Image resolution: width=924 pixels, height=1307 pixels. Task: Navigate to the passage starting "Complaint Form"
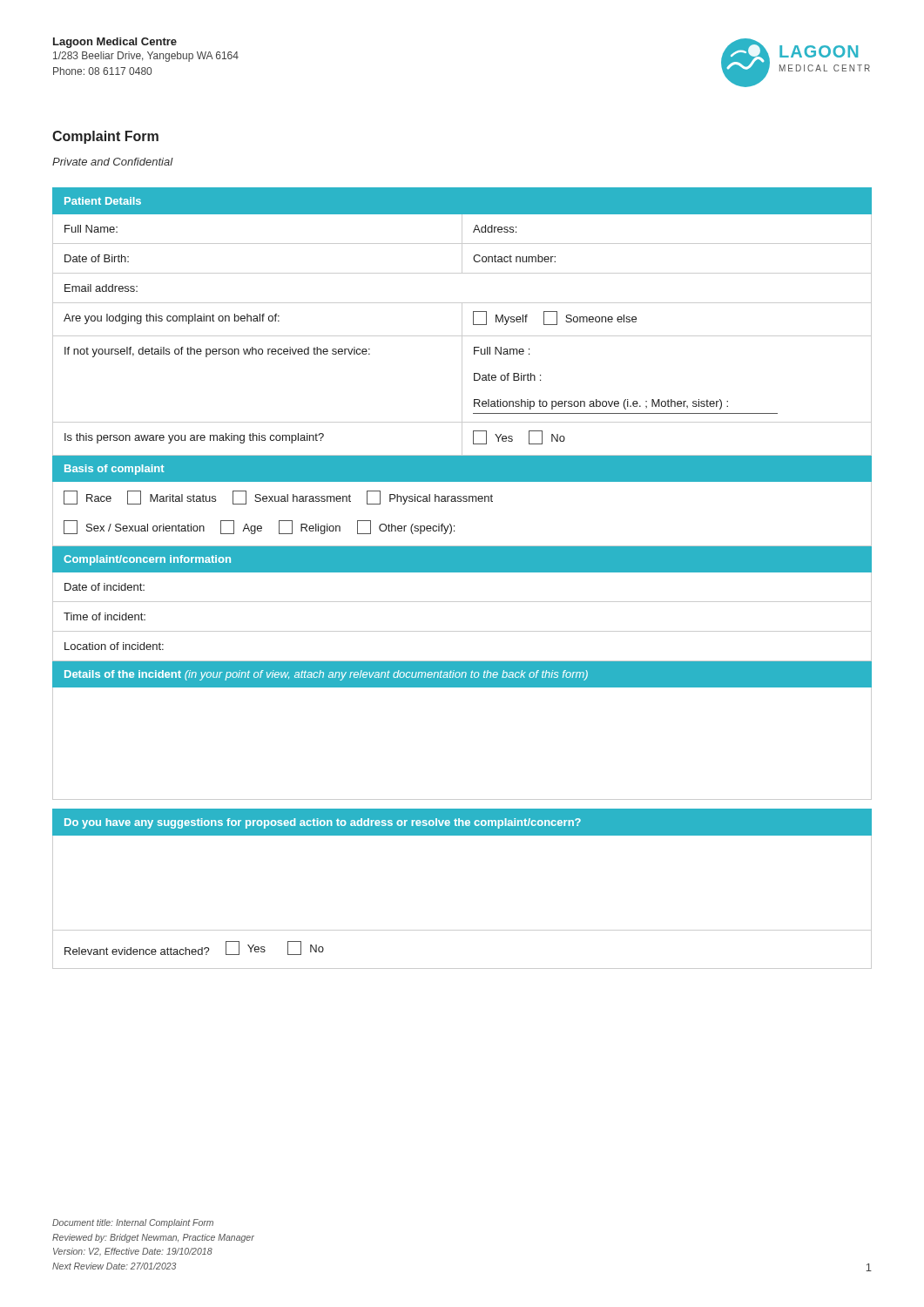(x=106, y=136)
